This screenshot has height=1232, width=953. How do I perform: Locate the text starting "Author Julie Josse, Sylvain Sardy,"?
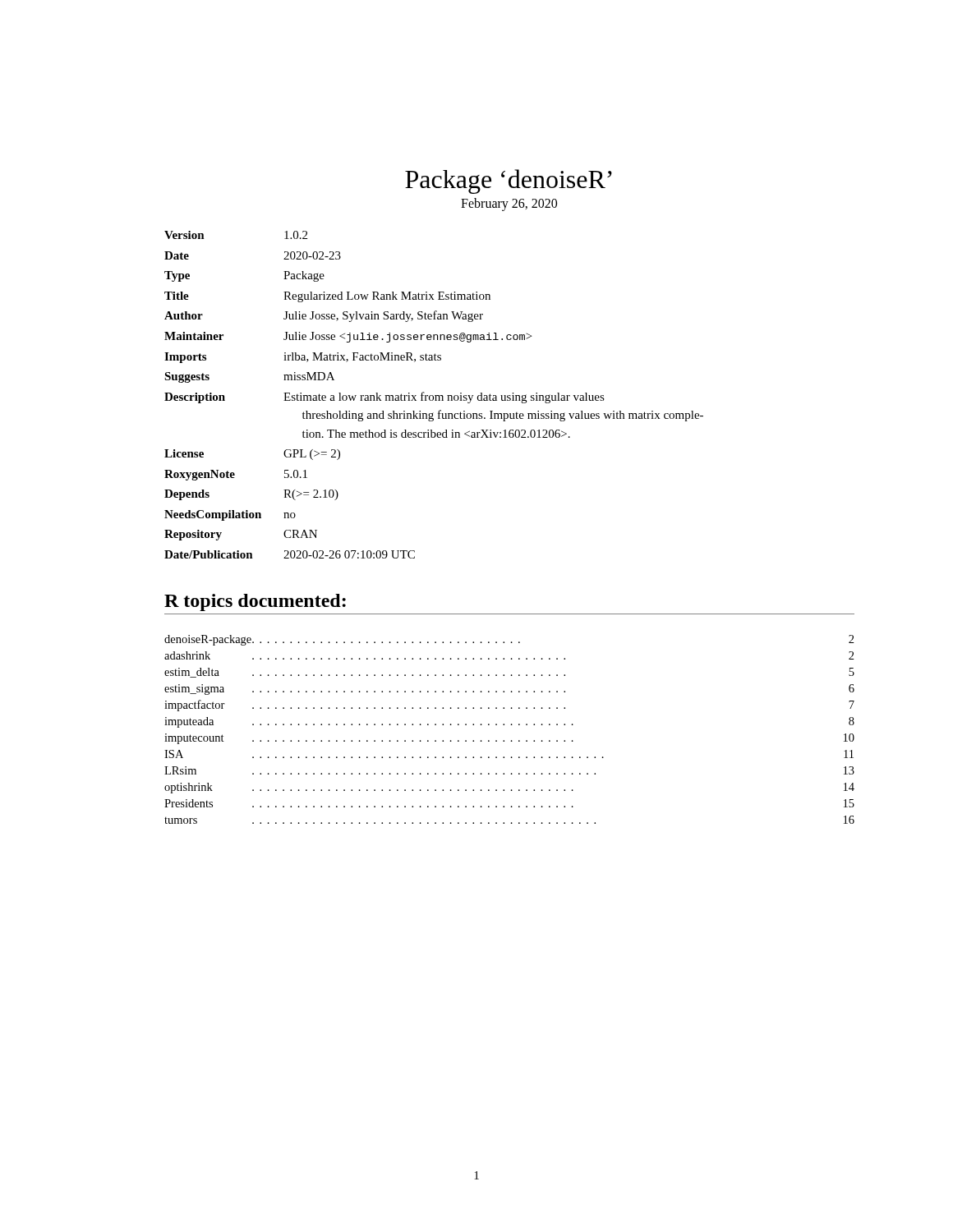click(x=324, y=316)
